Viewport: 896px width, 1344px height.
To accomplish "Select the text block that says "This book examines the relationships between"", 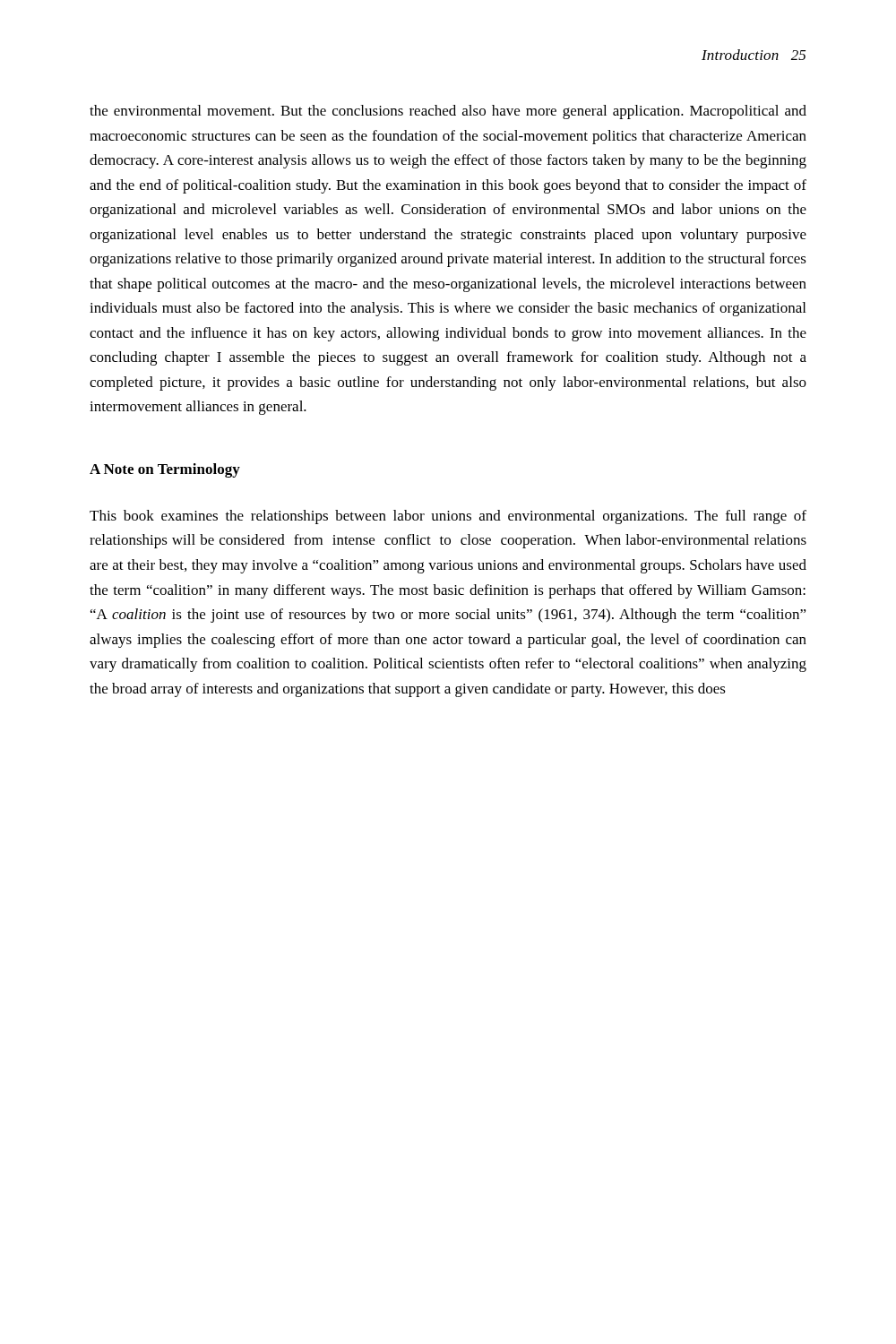I will [448, 602].
